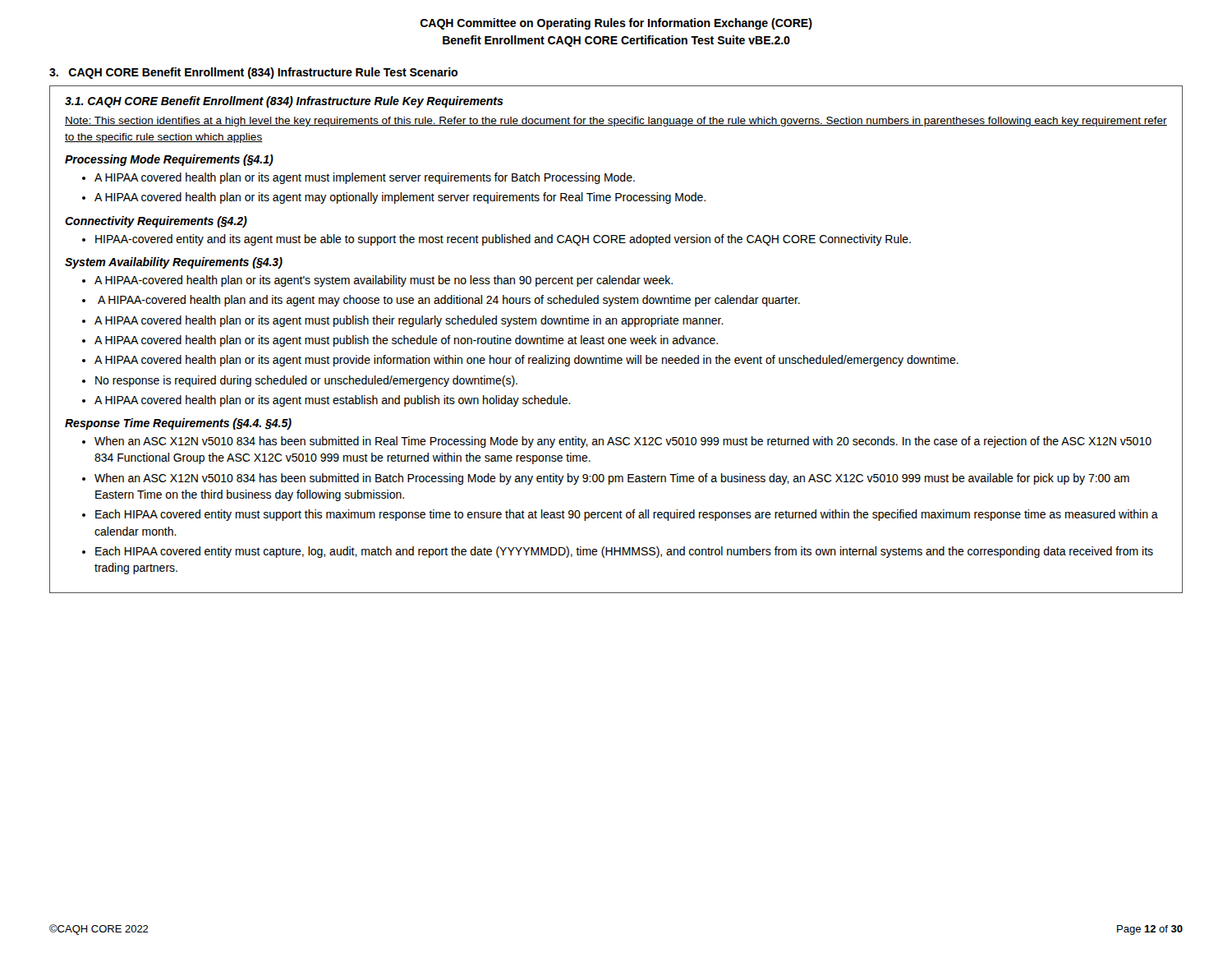The height and width of the screenshot is (953, 1232).
Task: Locate the section header that says "Connectivity Requirements (§4.2)"
Action: (x=156, y=221)
